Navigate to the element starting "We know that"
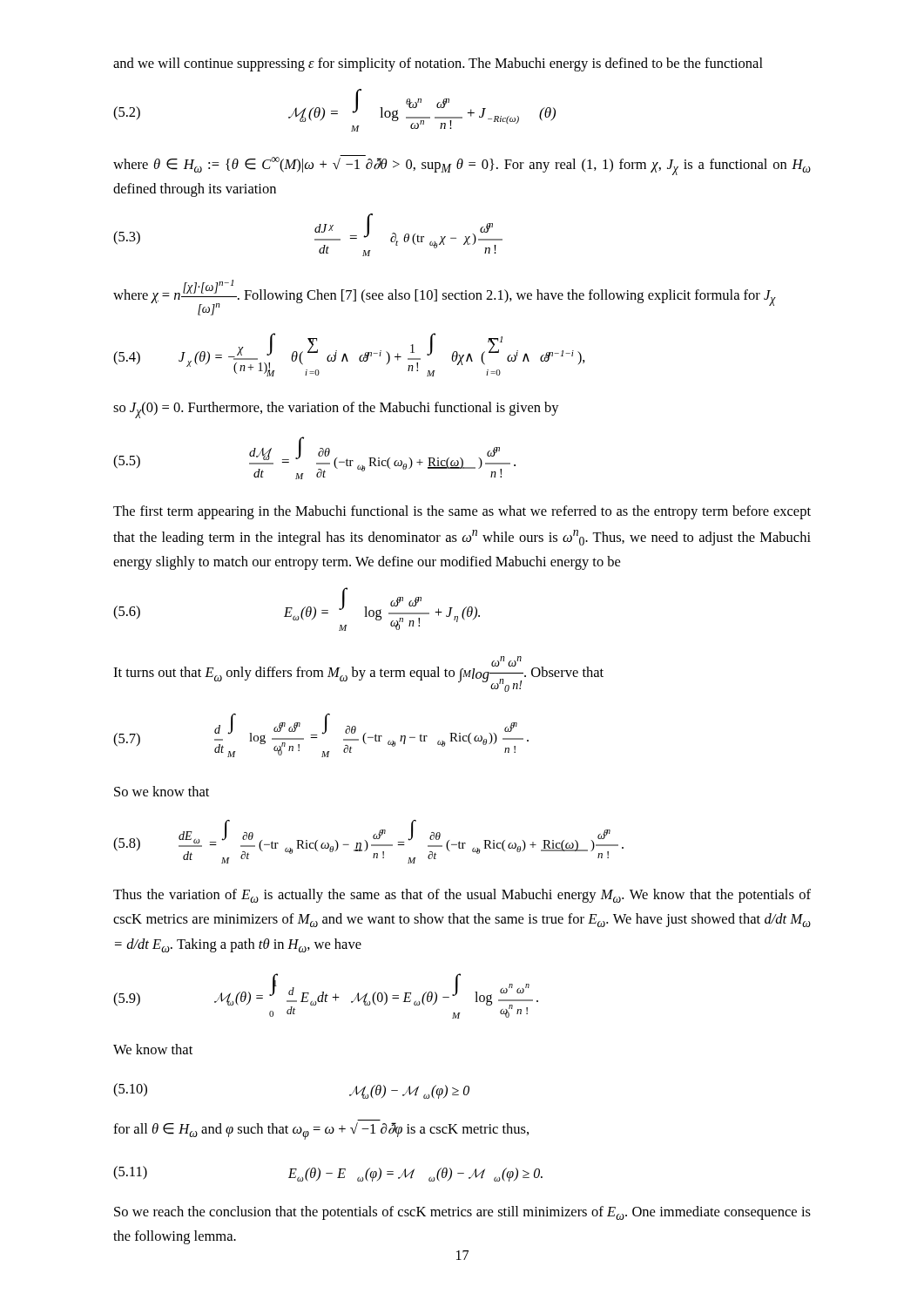The width and height of the screenshot is (924, 1307). [x=153, y=1049]
